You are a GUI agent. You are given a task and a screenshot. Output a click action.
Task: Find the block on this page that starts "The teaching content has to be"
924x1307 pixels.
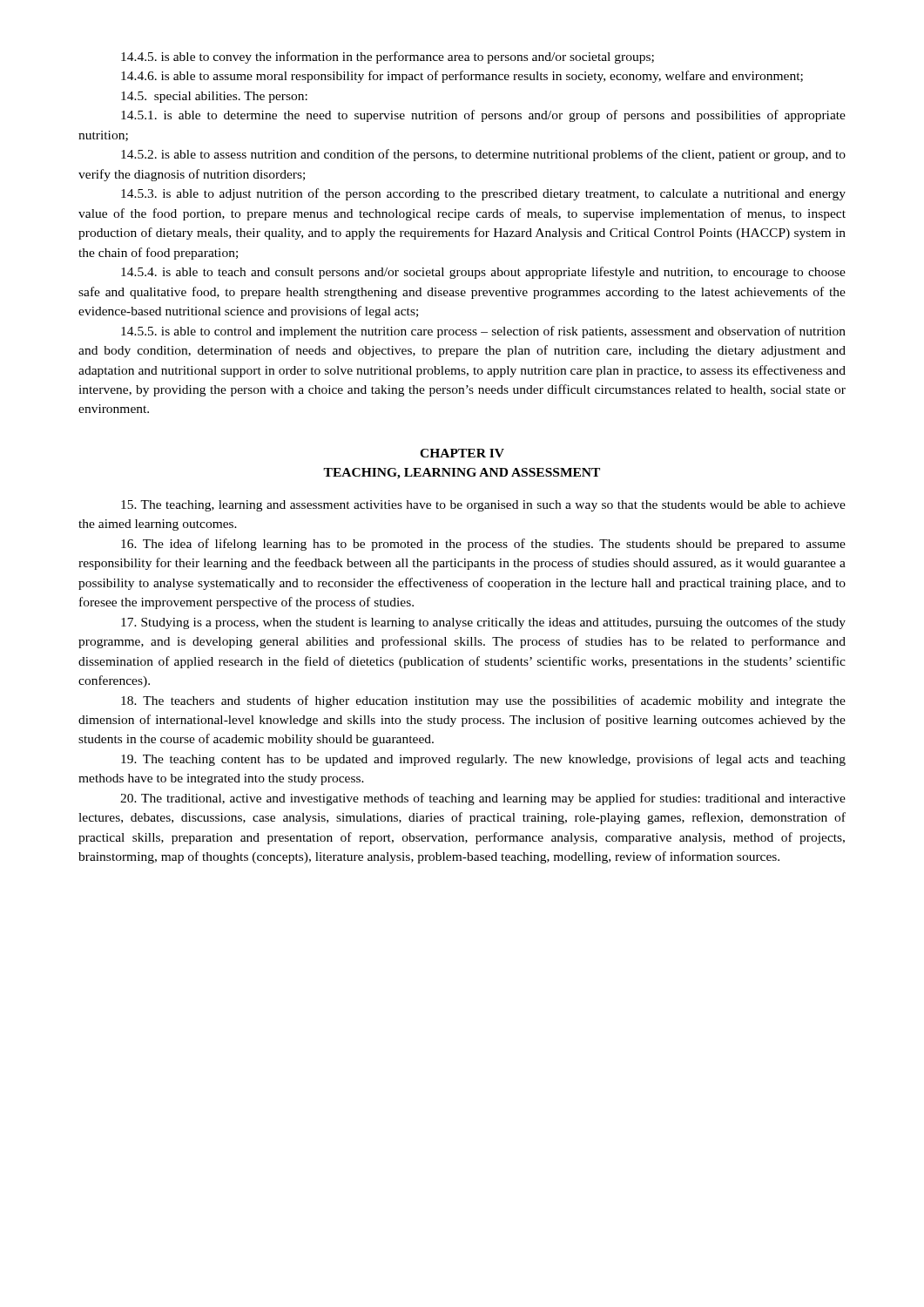point(462,768)
